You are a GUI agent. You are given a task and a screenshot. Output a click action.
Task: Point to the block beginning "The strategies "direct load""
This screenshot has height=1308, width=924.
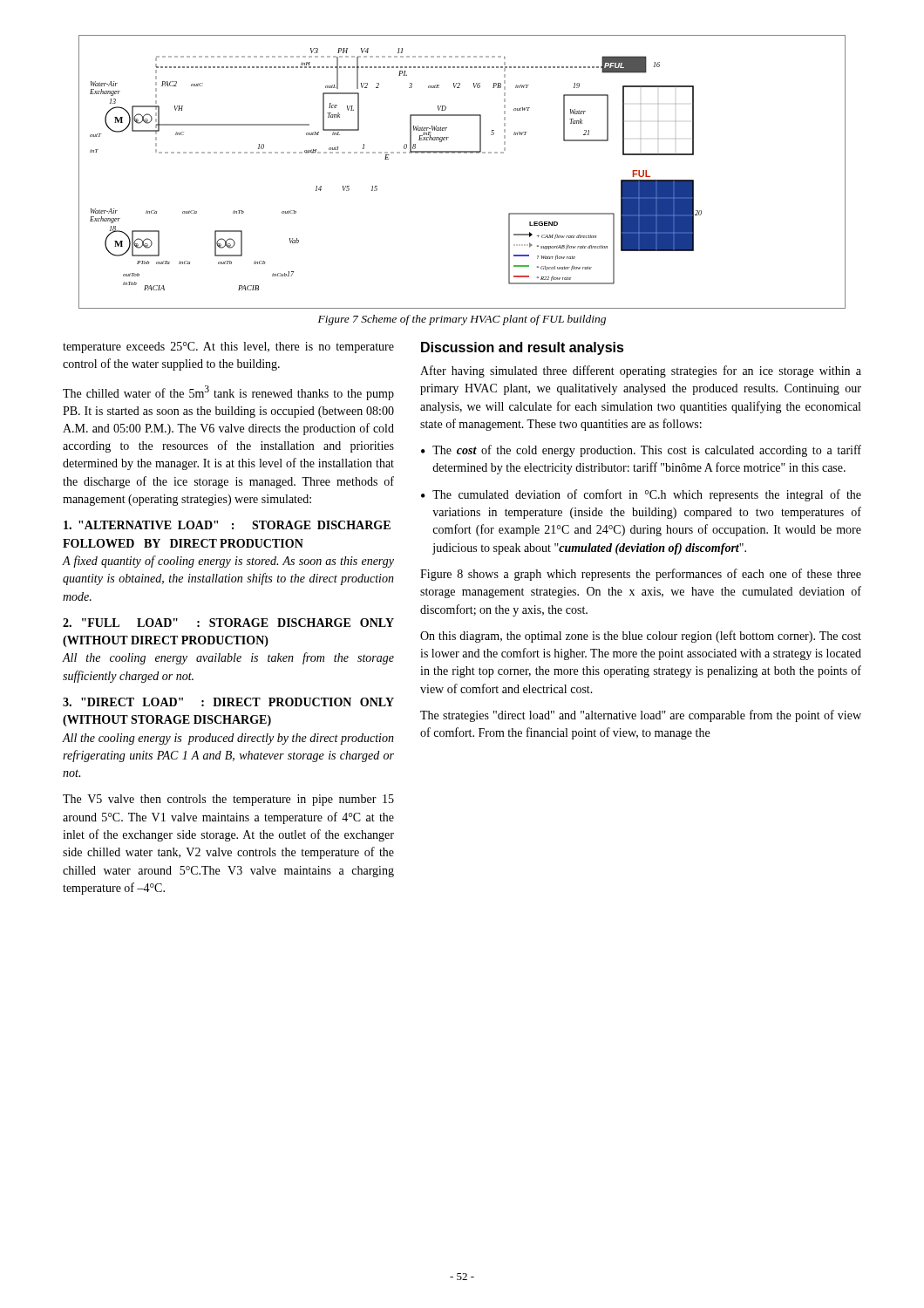[x=641, y=725]
